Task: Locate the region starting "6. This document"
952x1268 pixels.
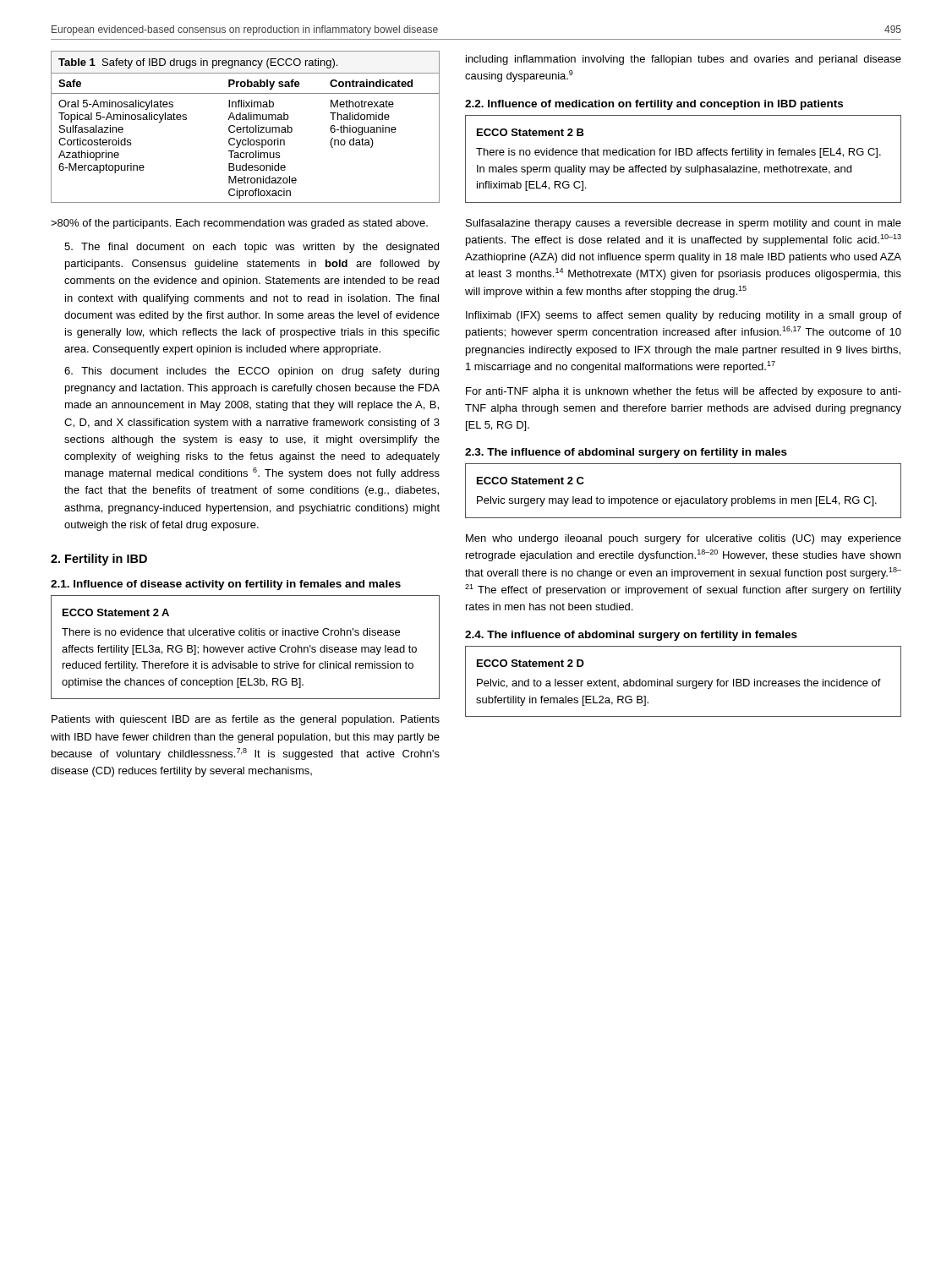Action: tap(252, 448)
